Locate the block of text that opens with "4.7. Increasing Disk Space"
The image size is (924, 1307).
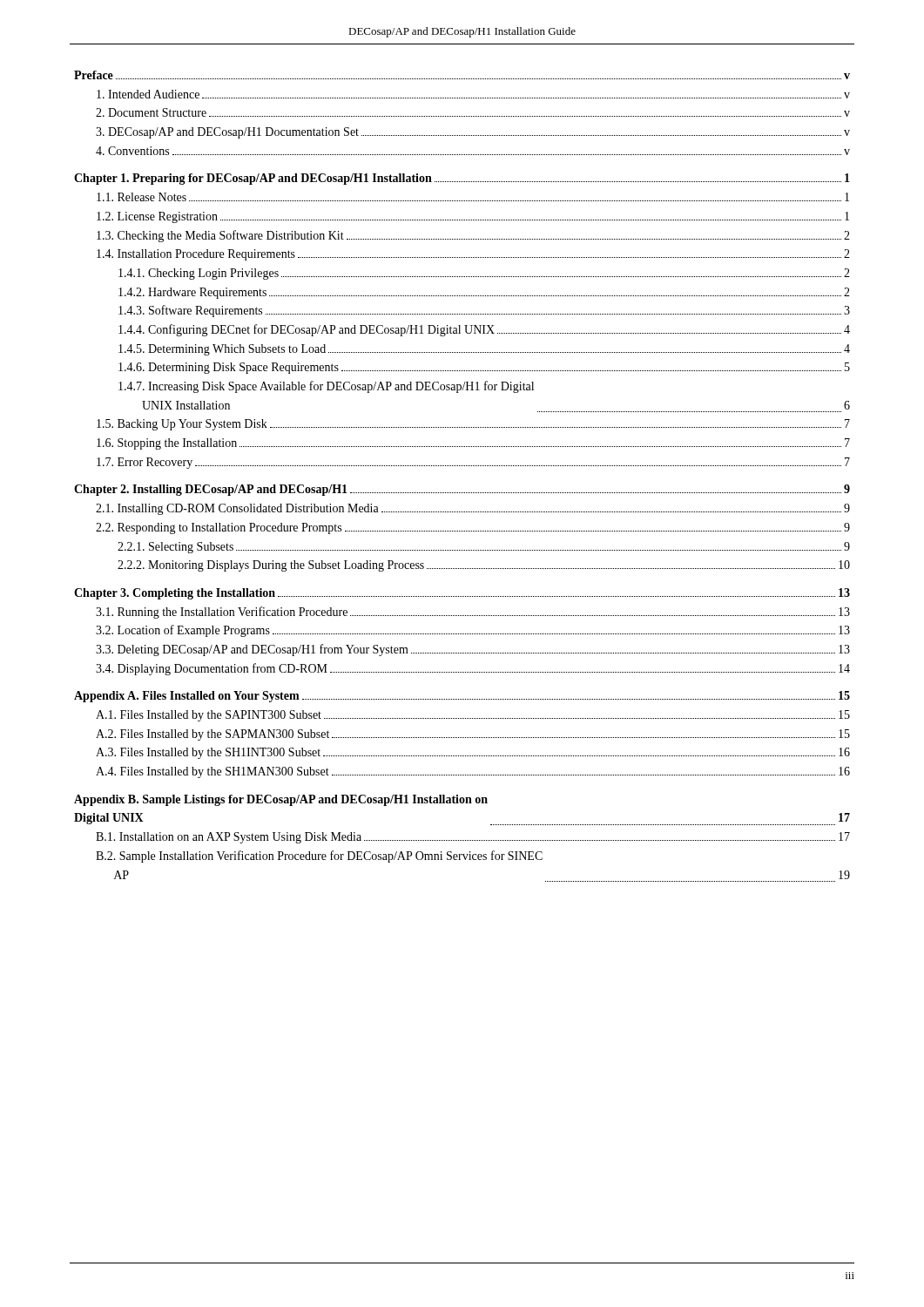click(x=484, y=396)
